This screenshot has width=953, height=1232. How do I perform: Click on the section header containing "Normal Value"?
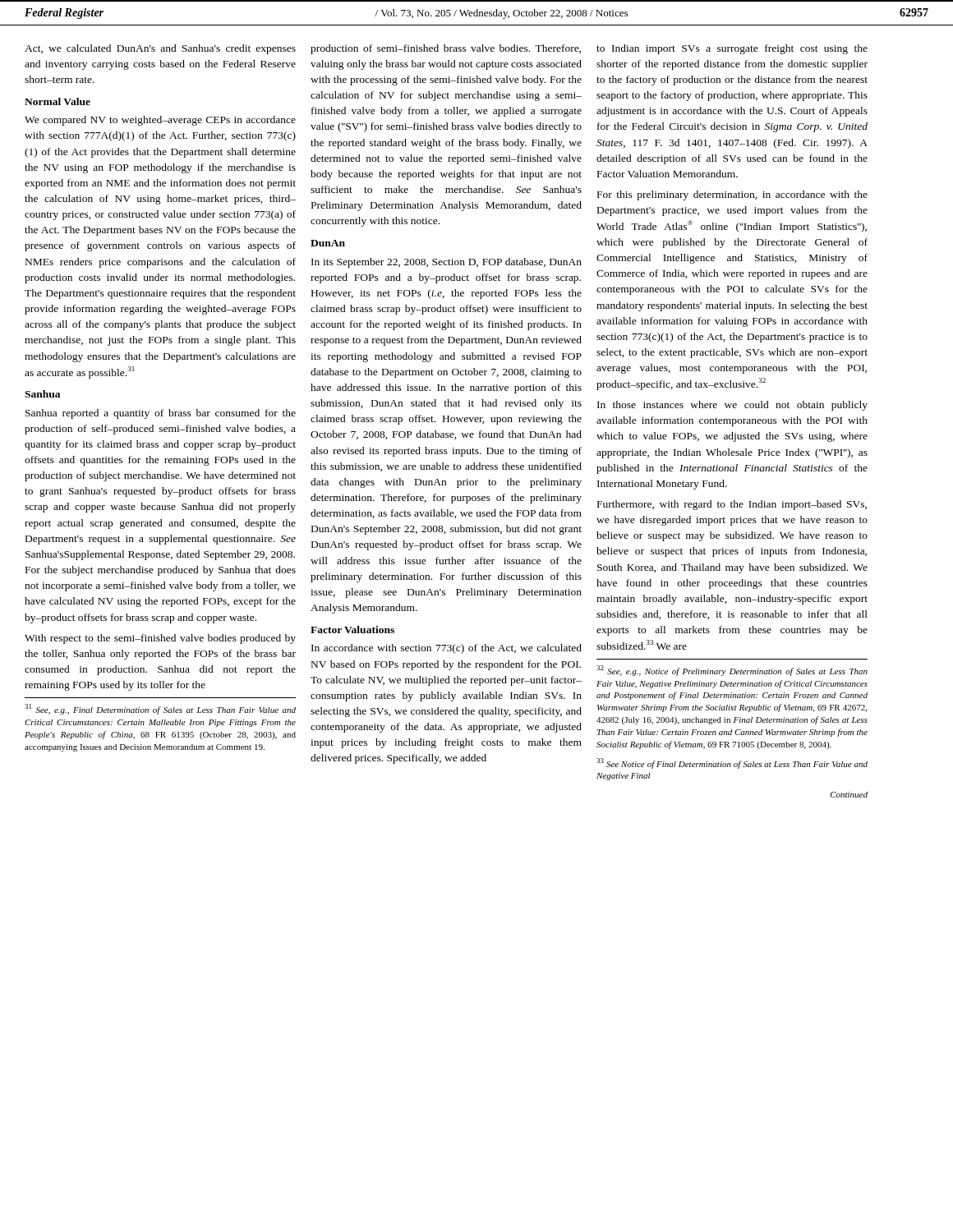[57, 102]
